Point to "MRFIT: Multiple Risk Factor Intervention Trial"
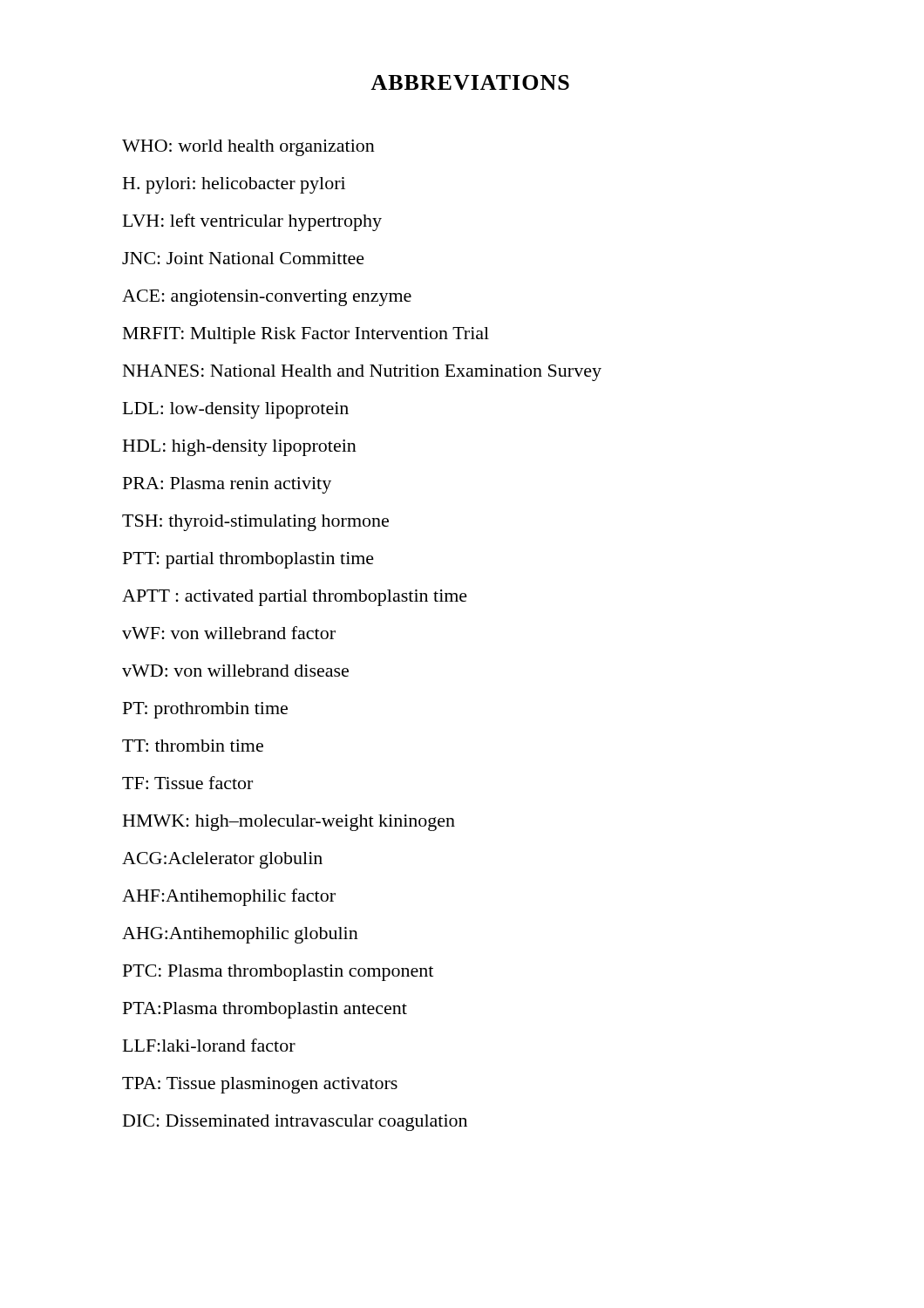 coord(306,333)
